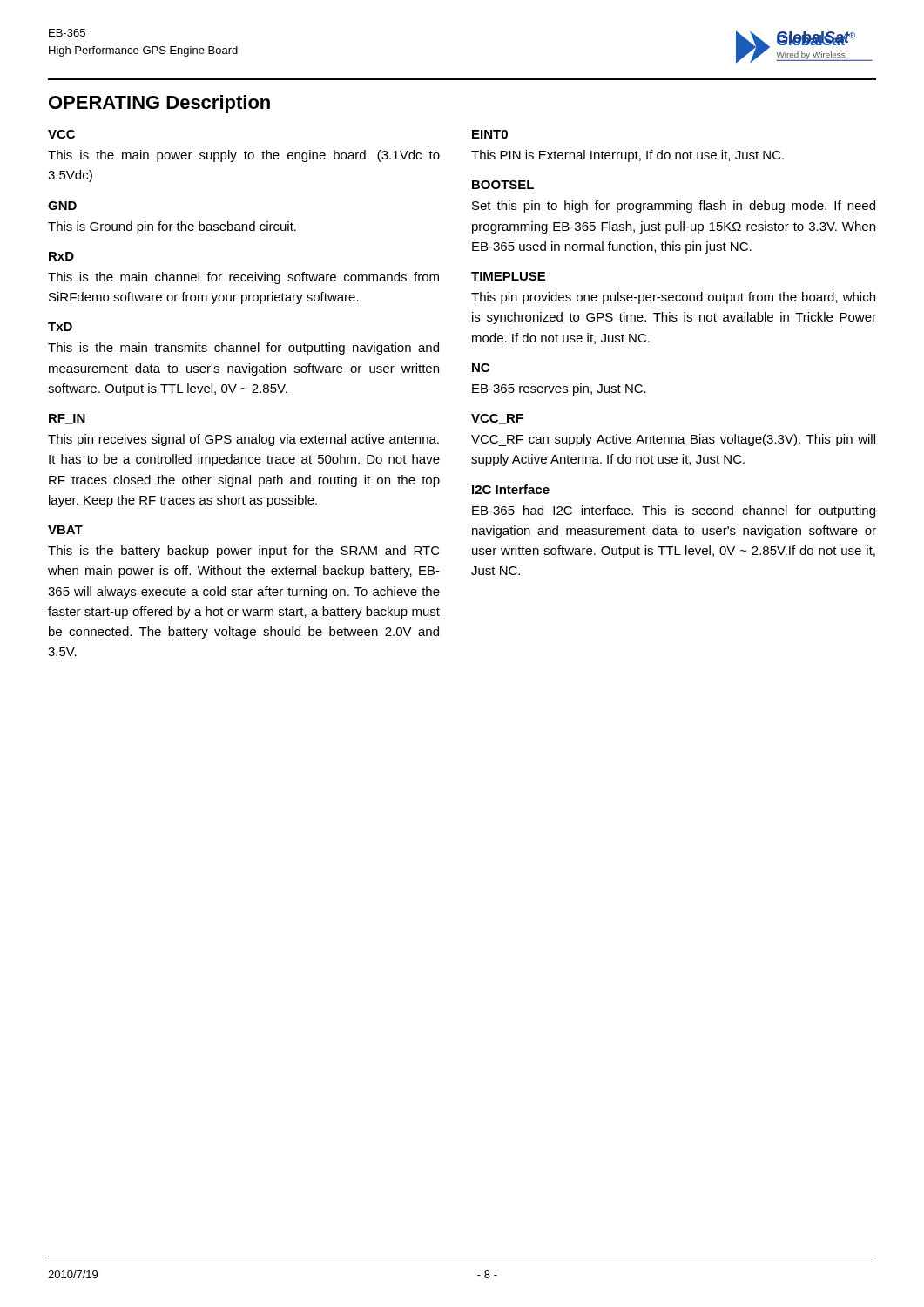Click where it says "OPERATING Description"
The height and width of the screenshot is (1307, 924).
[159, 102]
